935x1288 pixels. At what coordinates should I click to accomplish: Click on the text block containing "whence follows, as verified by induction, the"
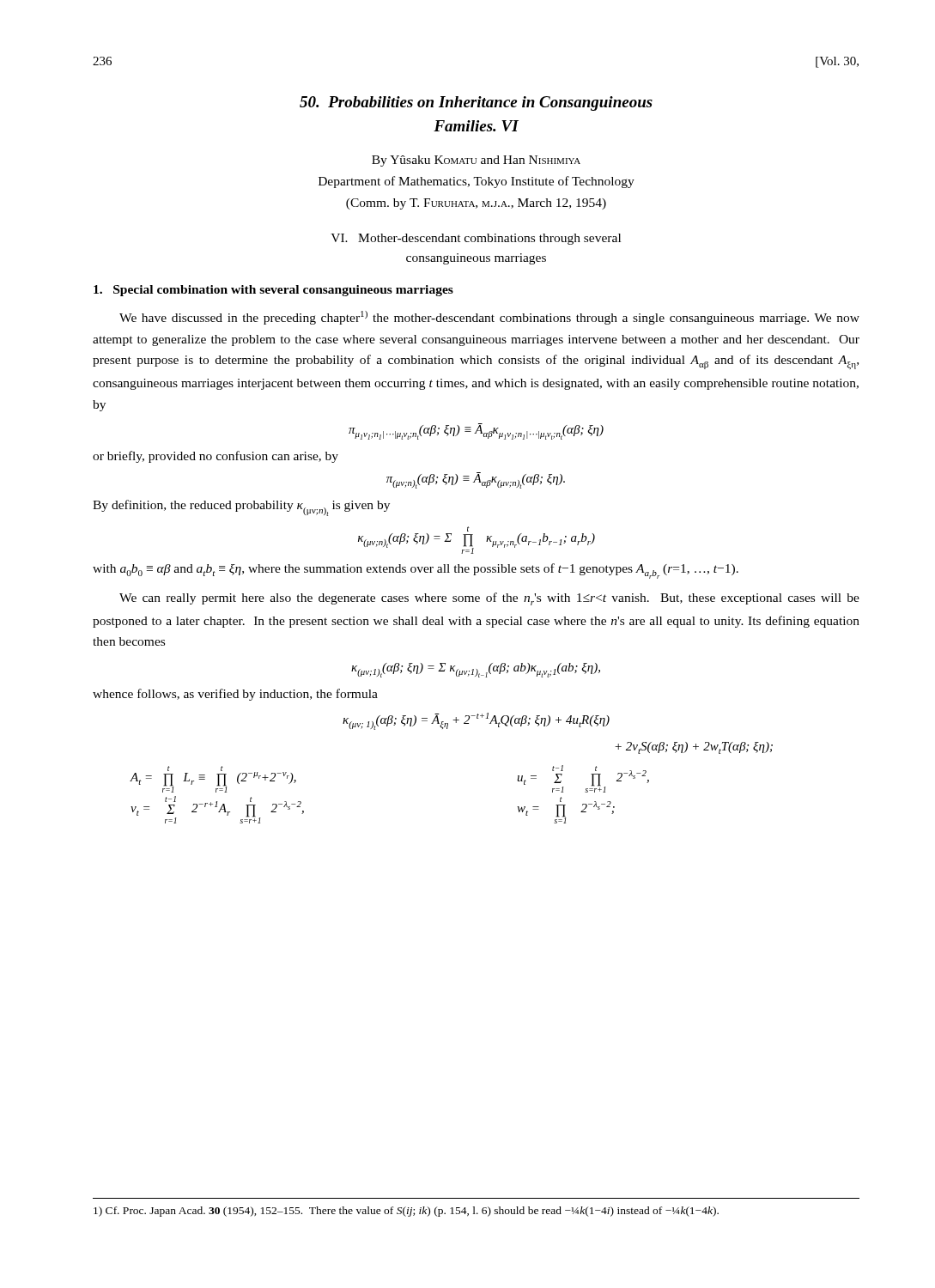pyautogui.click(x=235, y=693)
